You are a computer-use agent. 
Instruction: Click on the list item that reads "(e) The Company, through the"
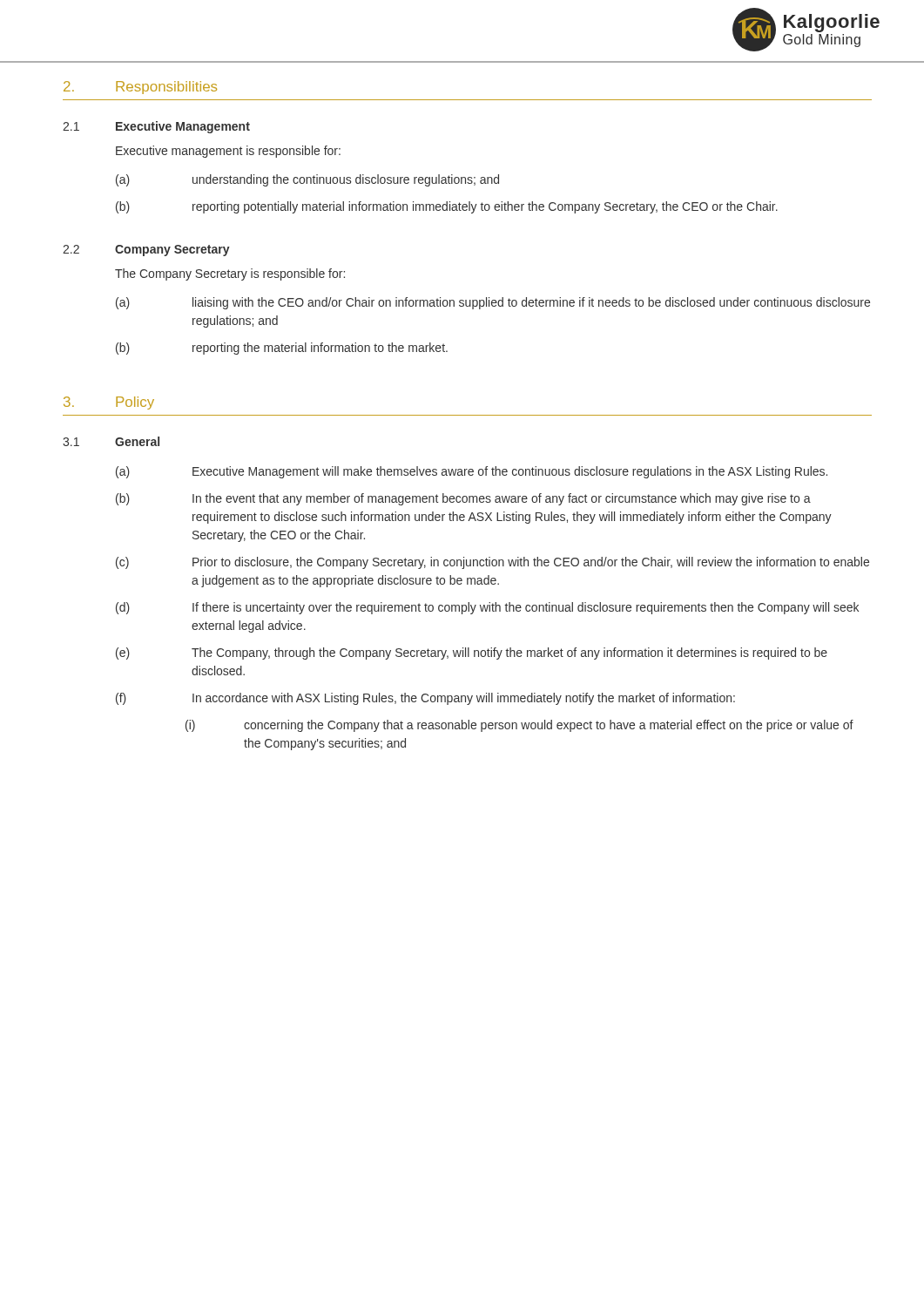point(493,662)
